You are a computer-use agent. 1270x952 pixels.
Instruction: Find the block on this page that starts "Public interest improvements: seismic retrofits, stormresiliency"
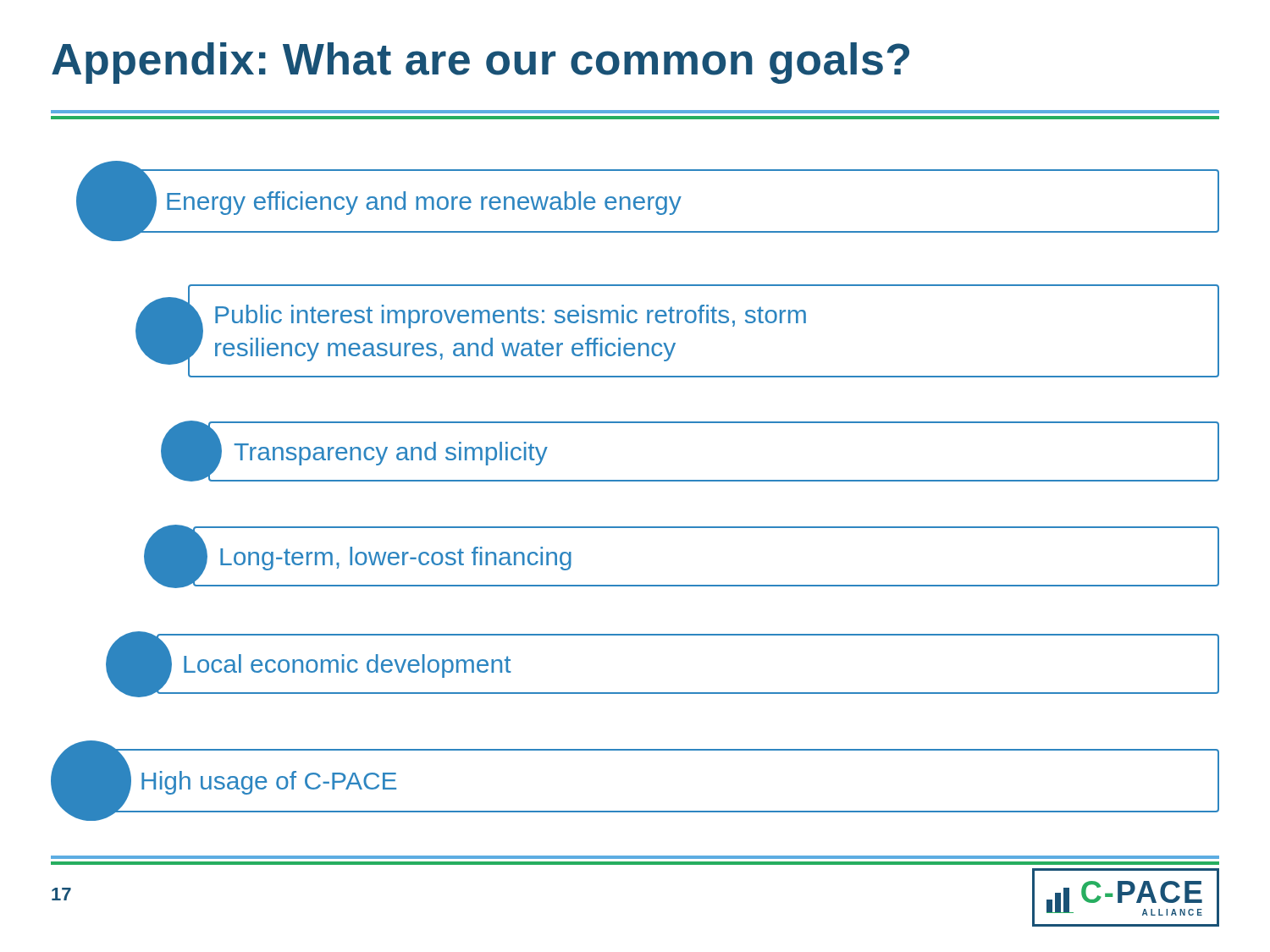pos(677,331)
